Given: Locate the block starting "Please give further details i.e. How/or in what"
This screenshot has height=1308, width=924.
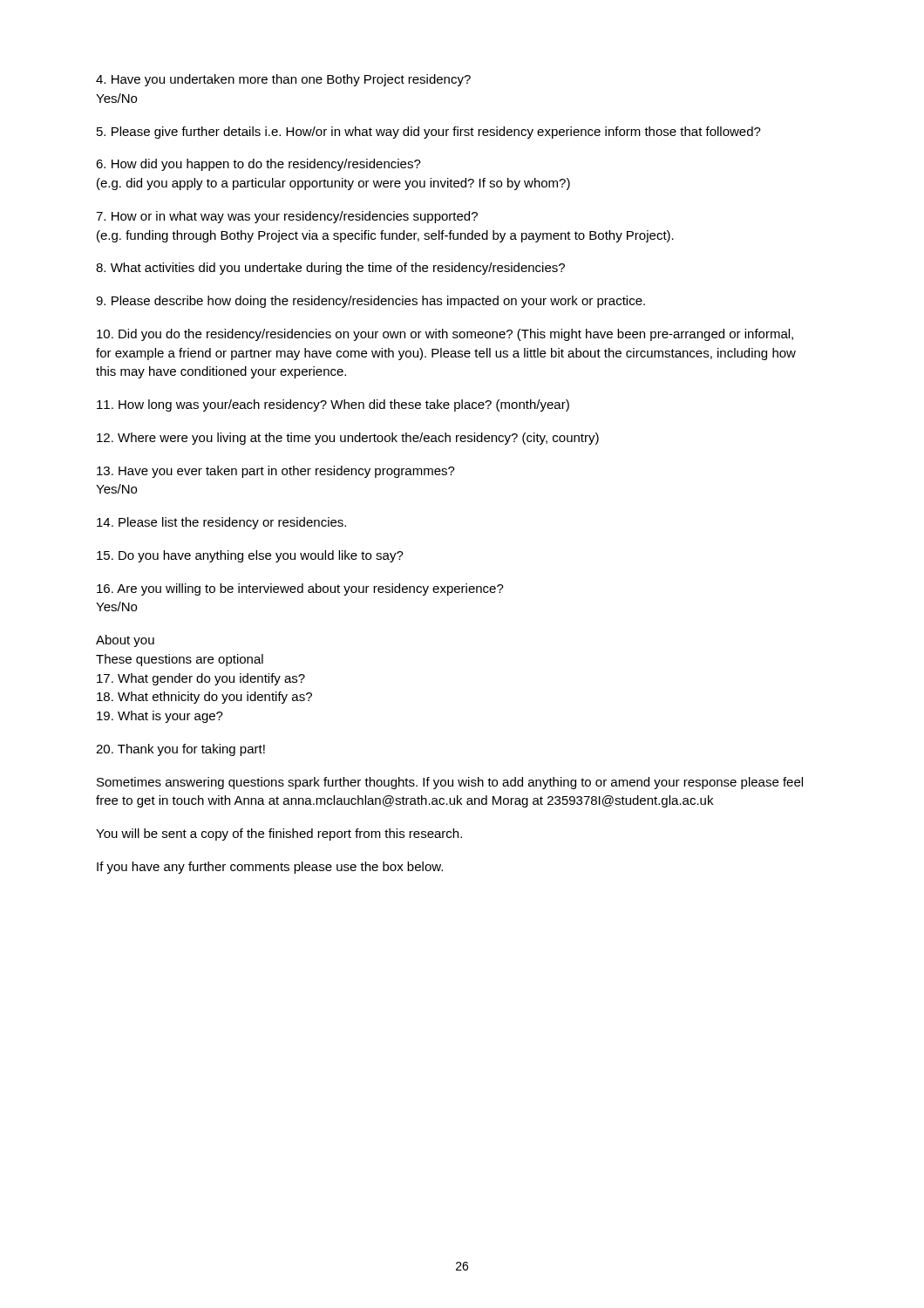Looking at the screenshot, I should point(428,131).
